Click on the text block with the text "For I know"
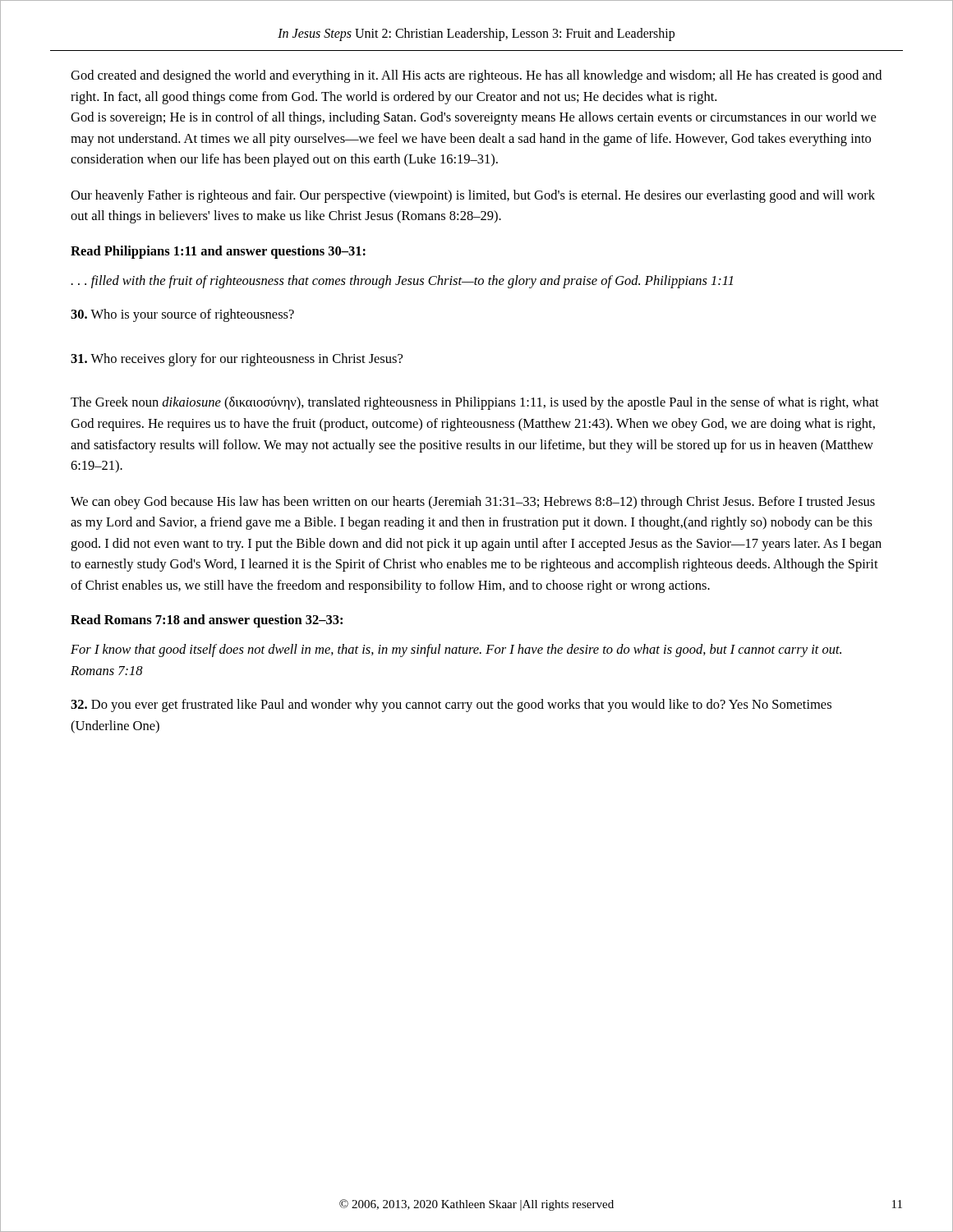This screenshot has width=953, height=1232. point(457,660)
